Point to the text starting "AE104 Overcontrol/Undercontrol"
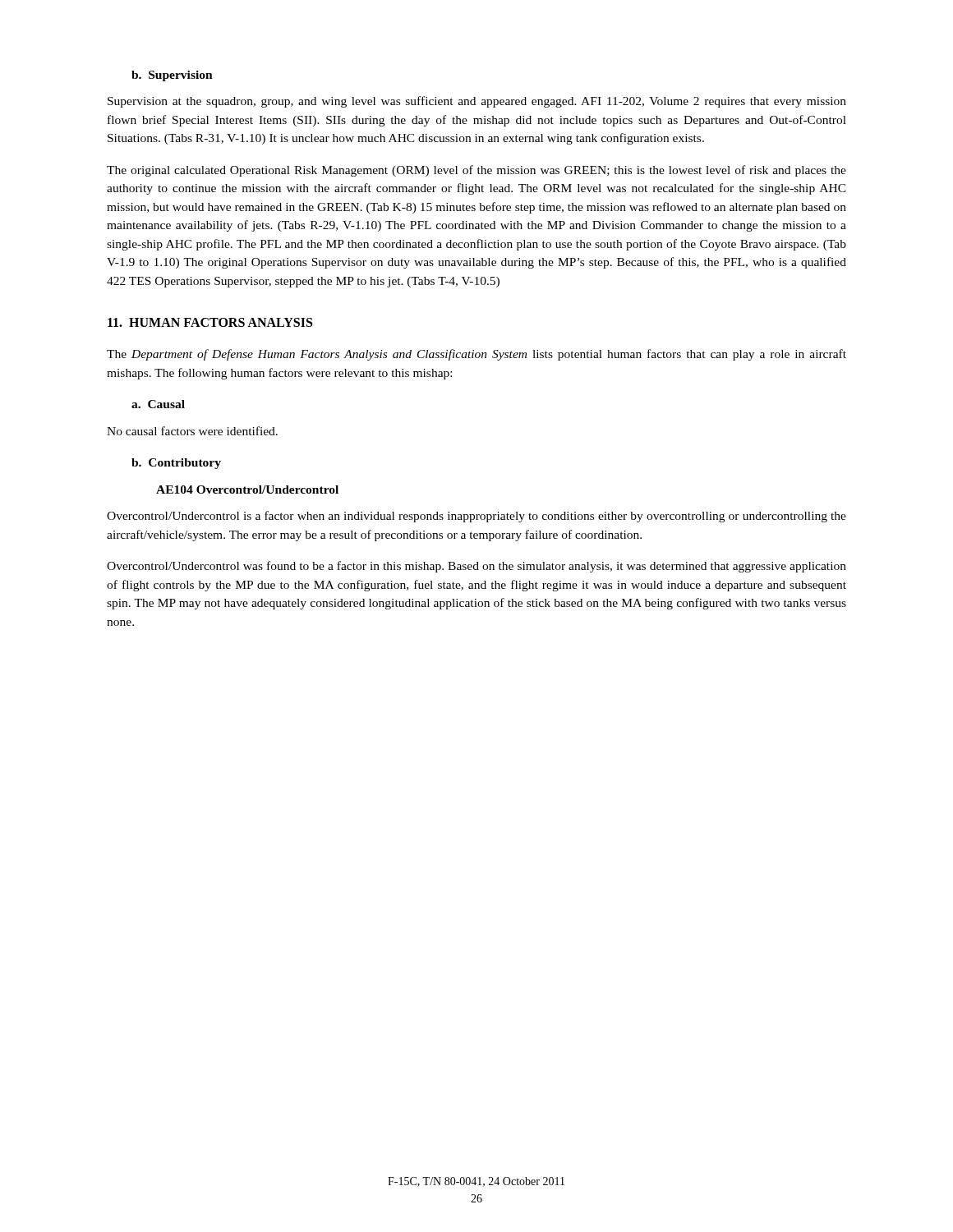This screenshot has width=953, height=1232. point(247,489)
